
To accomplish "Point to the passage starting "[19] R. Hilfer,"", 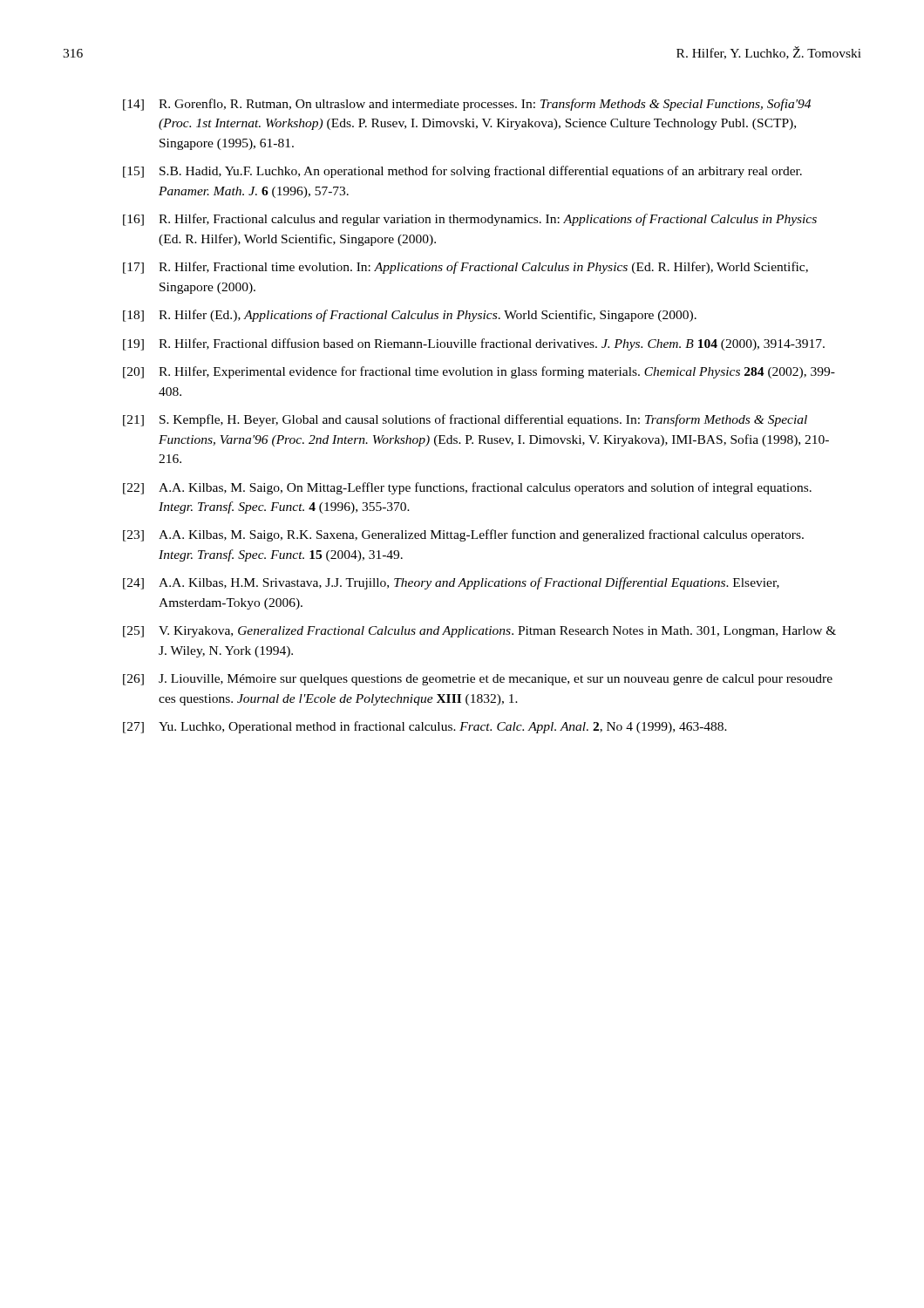I will pos(479,343).
